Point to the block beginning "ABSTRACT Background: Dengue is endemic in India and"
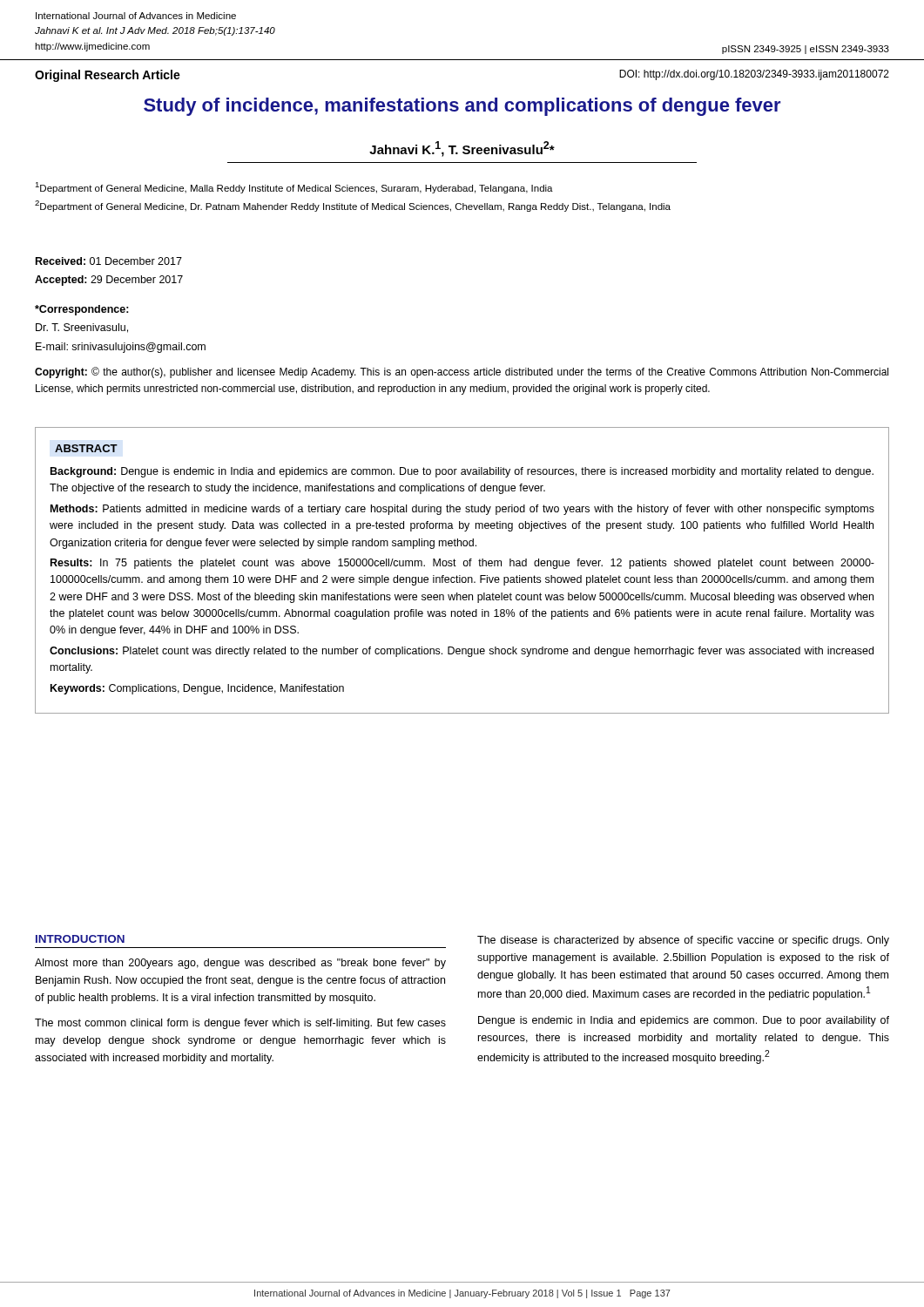The width and height of the screenshot is (924, 1307). [462, 568]
